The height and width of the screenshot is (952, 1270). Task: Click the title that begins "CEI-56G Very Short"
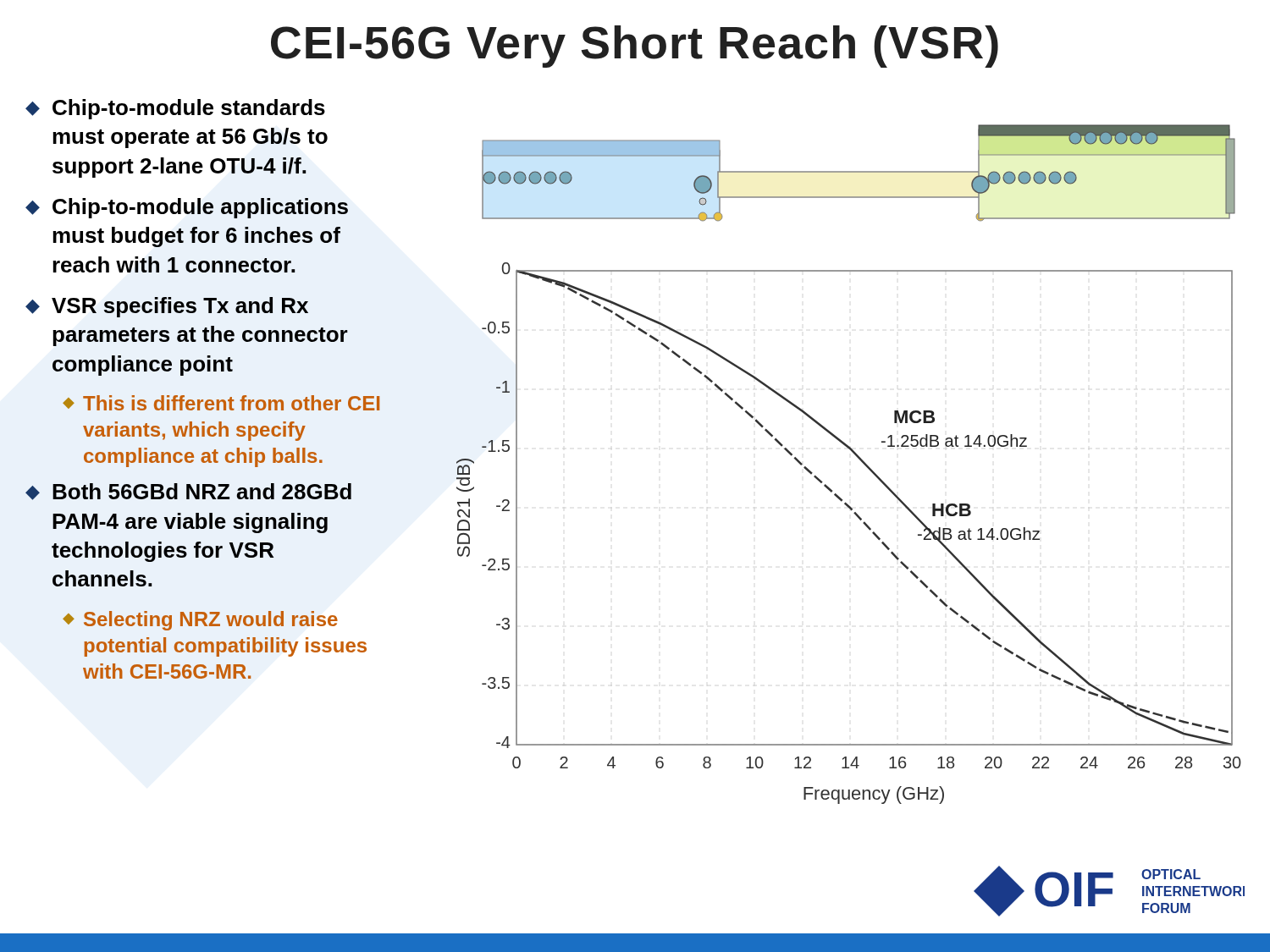[635, 42]
